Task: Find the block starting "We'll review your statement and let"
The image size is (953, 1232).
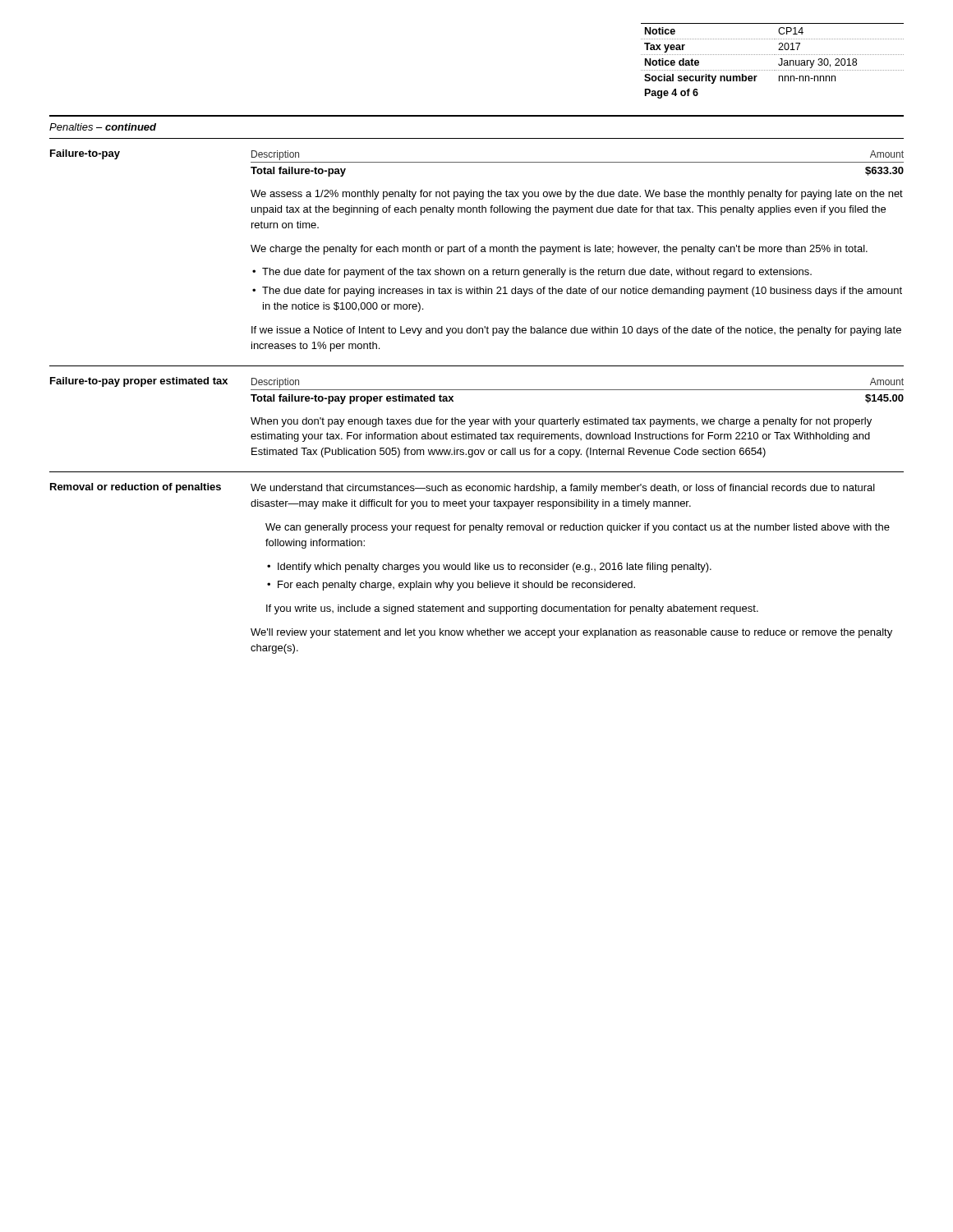Action: point(571,640)
